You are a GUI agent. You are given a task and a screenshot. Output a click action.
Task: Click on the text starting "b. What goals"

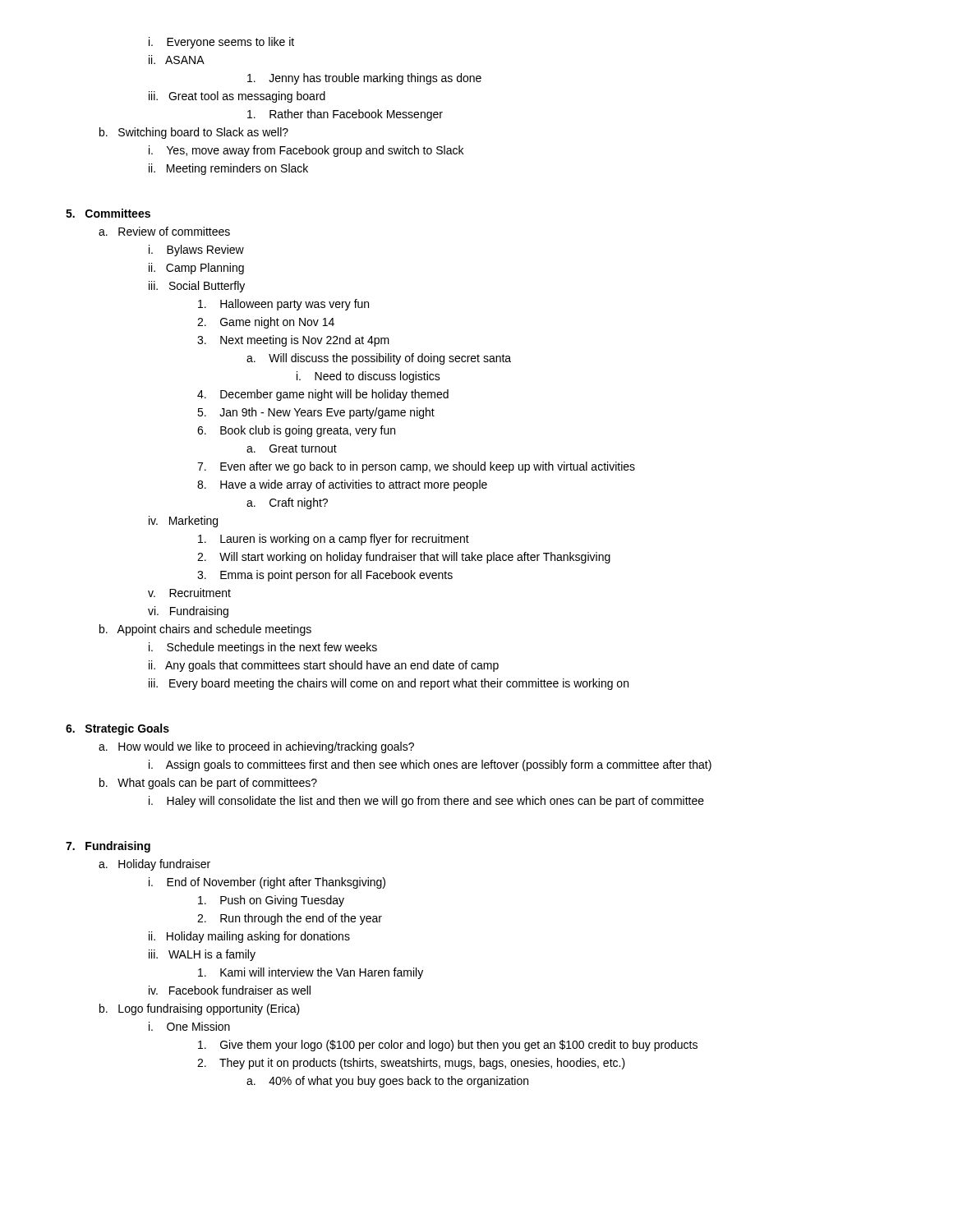coord(208,783)
